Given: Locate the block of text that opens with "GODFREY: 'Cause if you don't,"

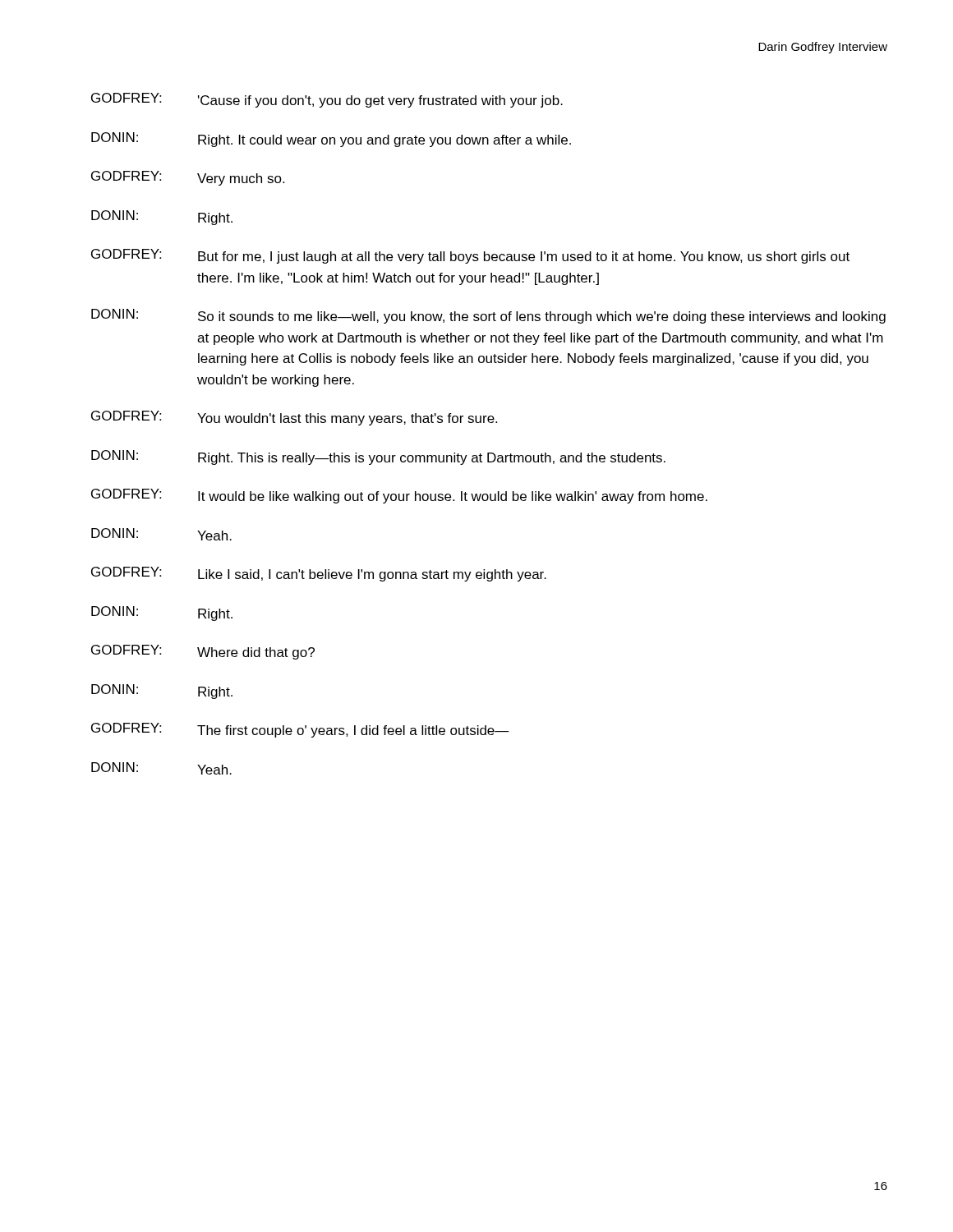Looking at the screenshot, I should coord(489,101).
